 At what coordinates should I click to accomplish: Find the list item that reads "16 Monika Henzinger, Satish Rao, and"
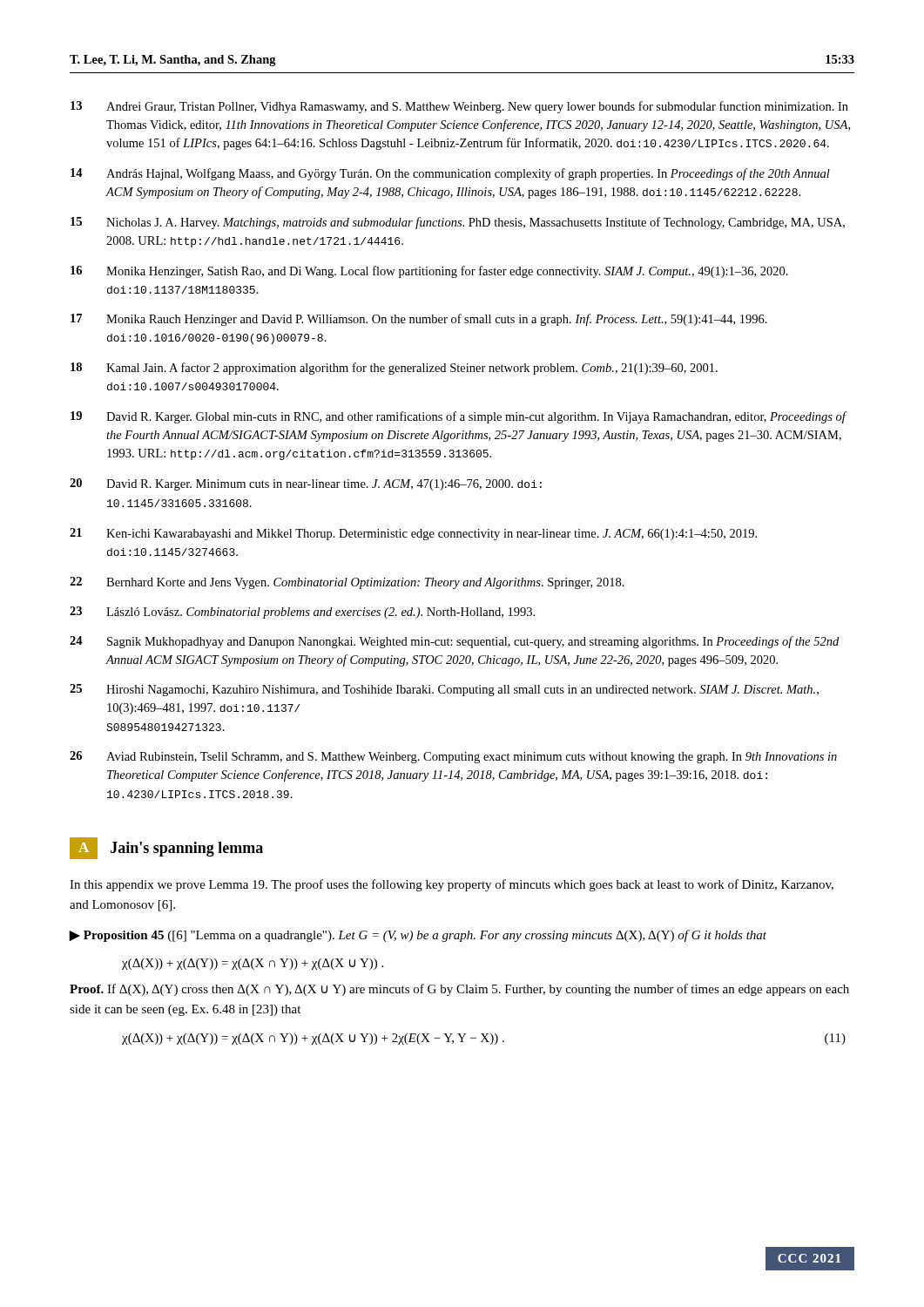tap(462, 281)
